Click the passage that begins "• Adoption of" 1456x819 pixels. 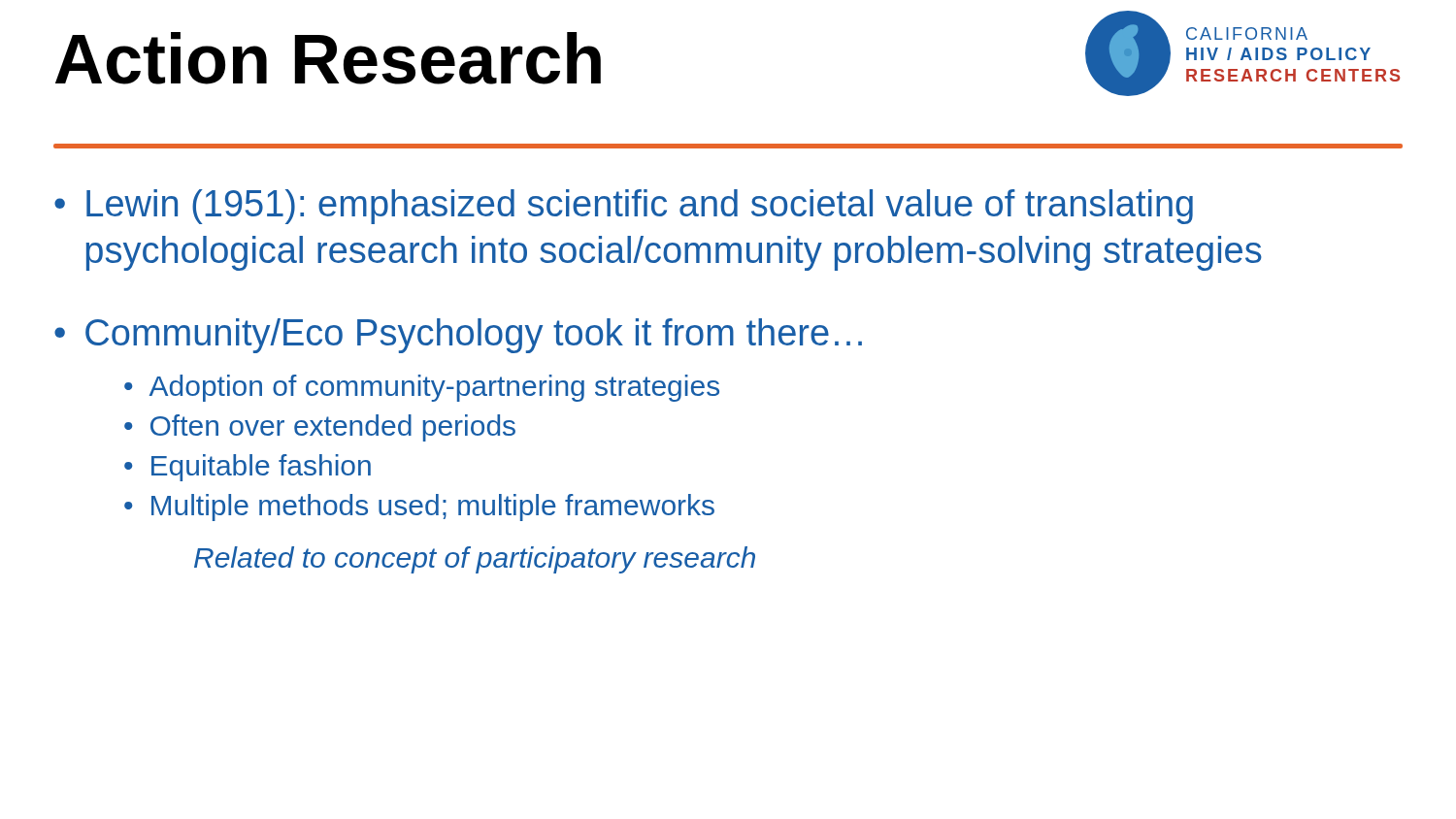pyautogui.click(x=422, y=385)
